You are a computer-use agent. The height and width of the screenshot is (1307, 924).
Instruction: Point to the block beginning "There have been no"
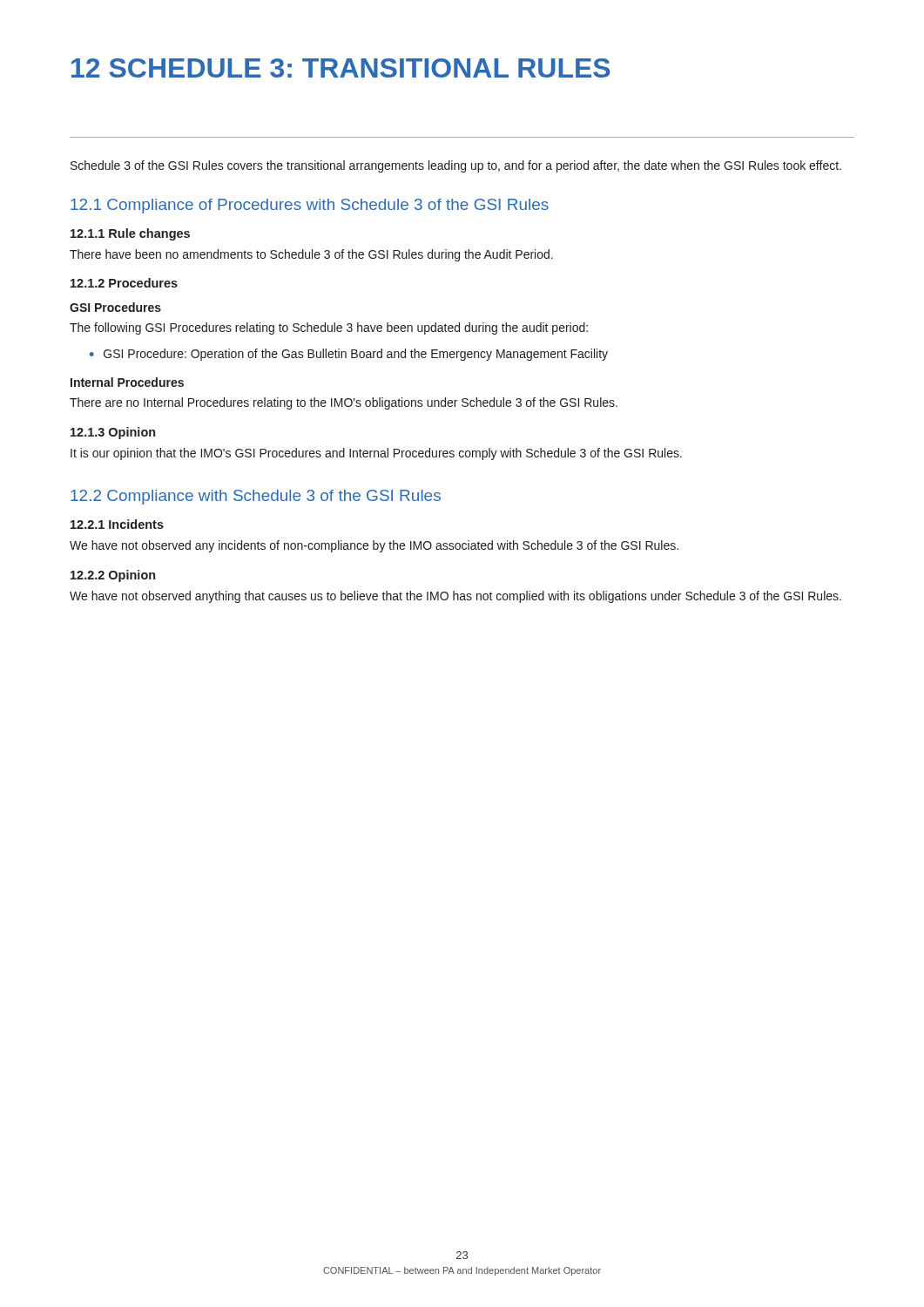tap(462, 255)
